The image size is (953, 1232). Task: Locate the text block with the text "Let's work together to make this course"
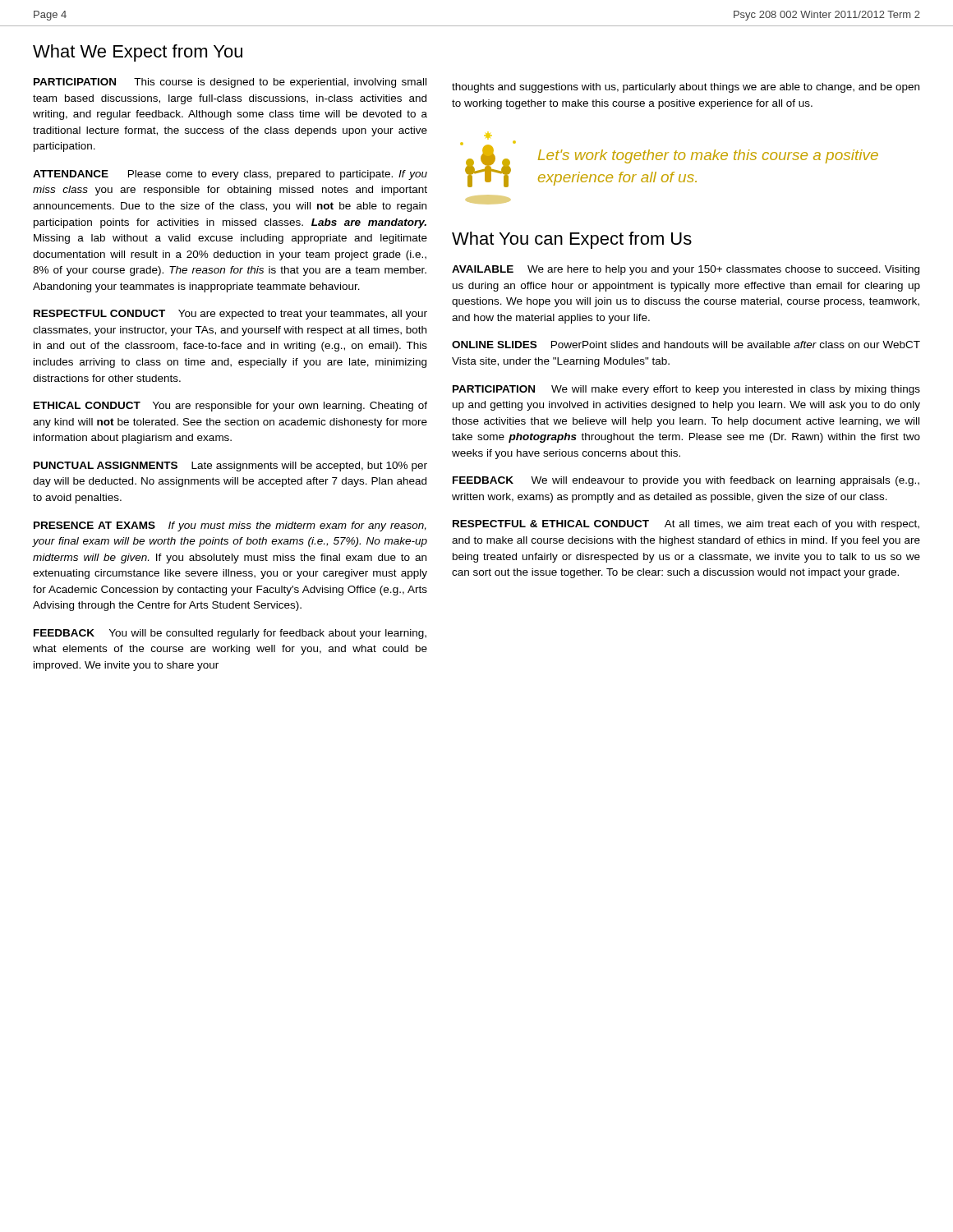[708, 166]
